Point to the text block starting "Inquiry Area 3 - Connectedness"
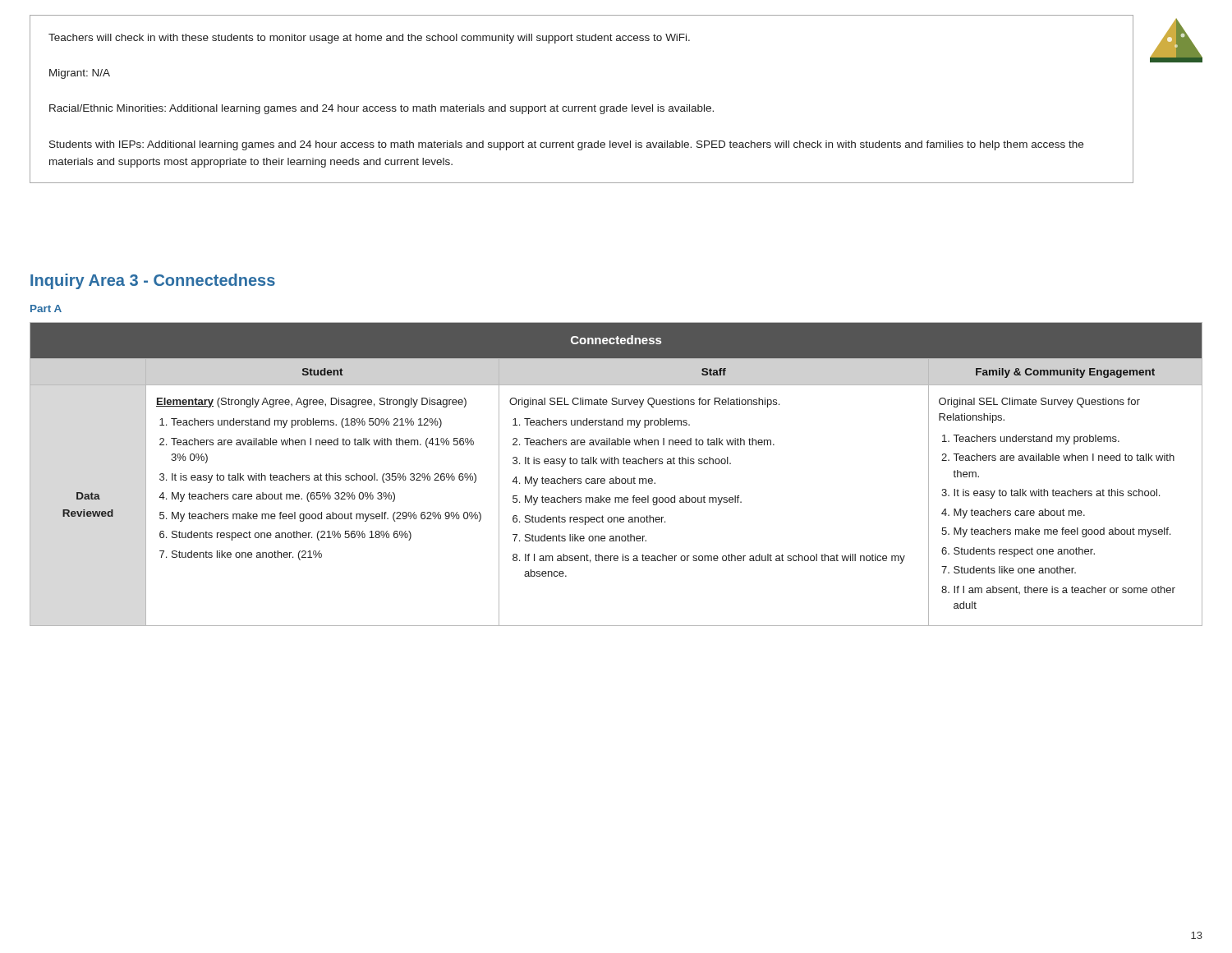The image size is (1232, 953). click(153, 280)
